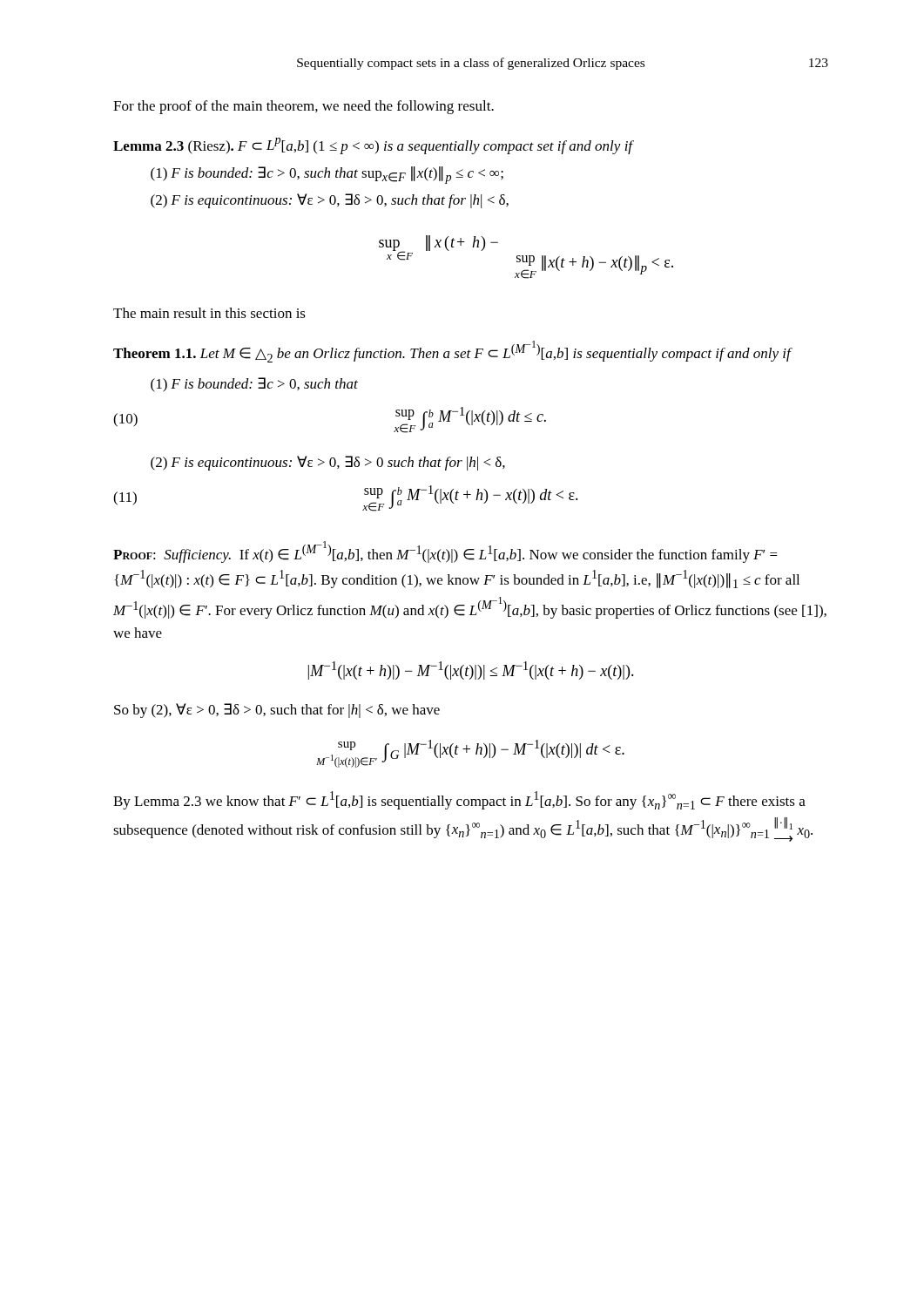This screenshot has width=924, height=1307.
Task: Point to the block beginning "By Lemma 2.3 we know"
Action: (463, 817)
